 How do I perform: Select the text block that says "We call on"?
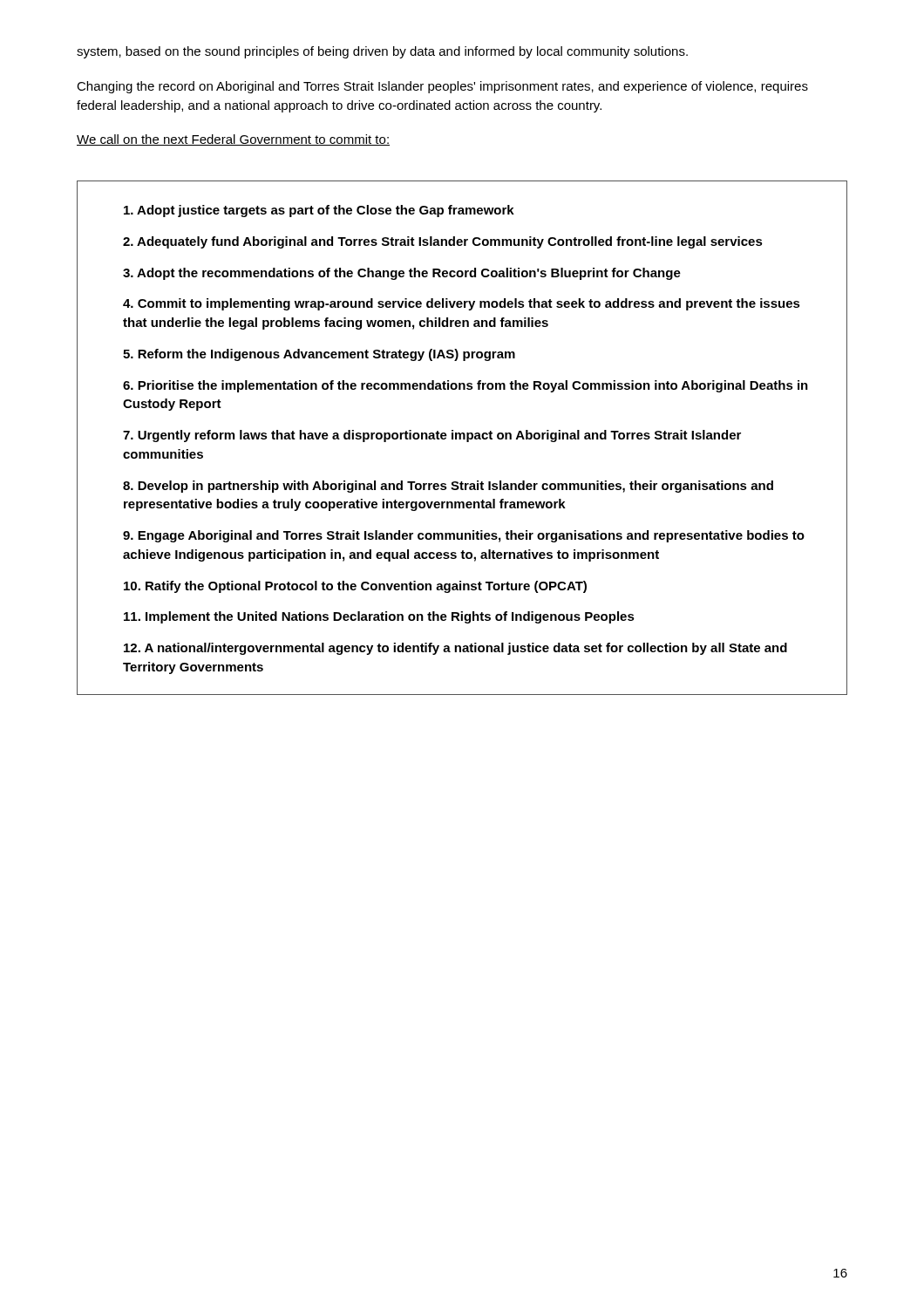tap(233, 140)
